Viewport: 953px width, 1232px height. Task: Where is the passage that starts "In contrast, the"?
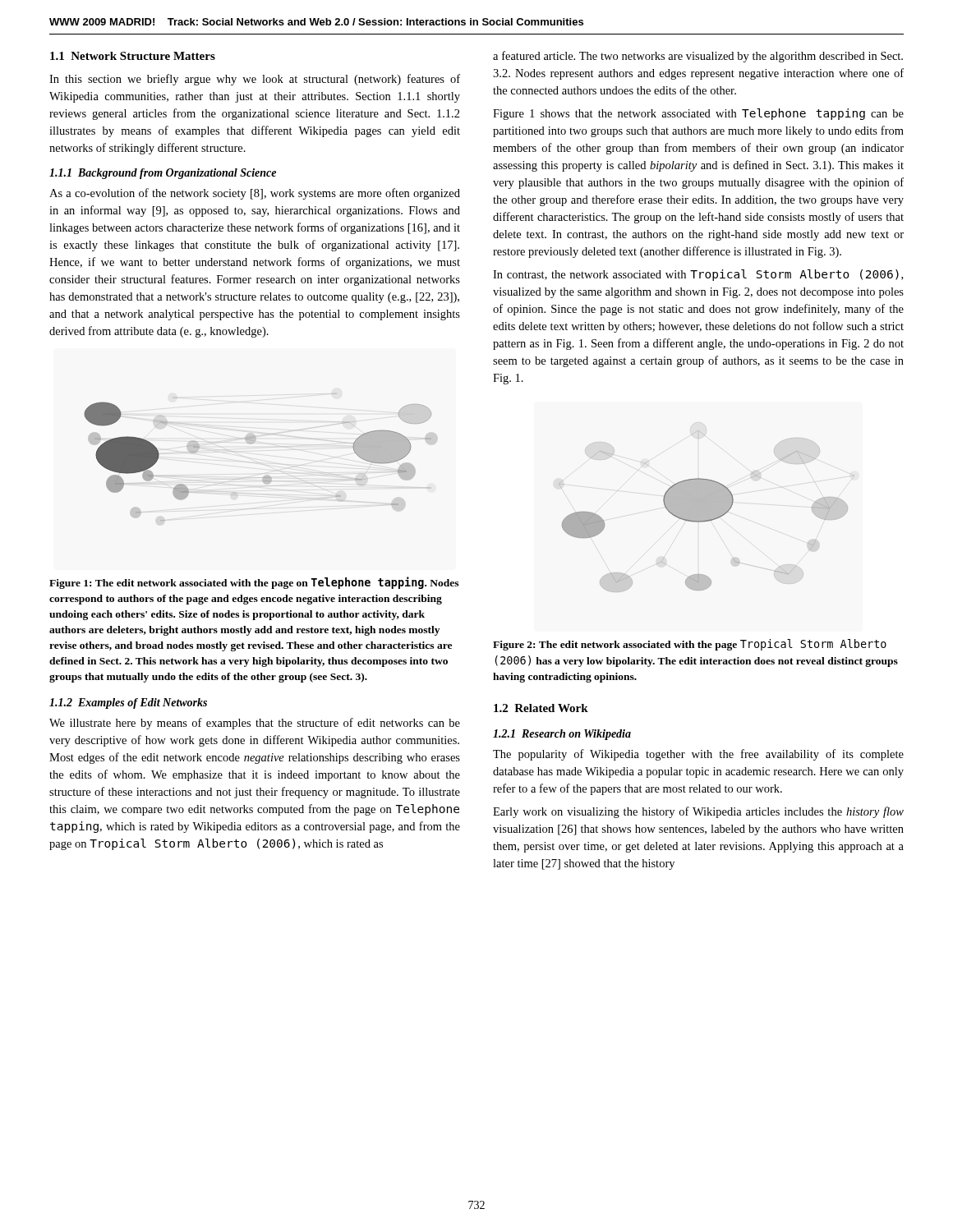[698, 327]
